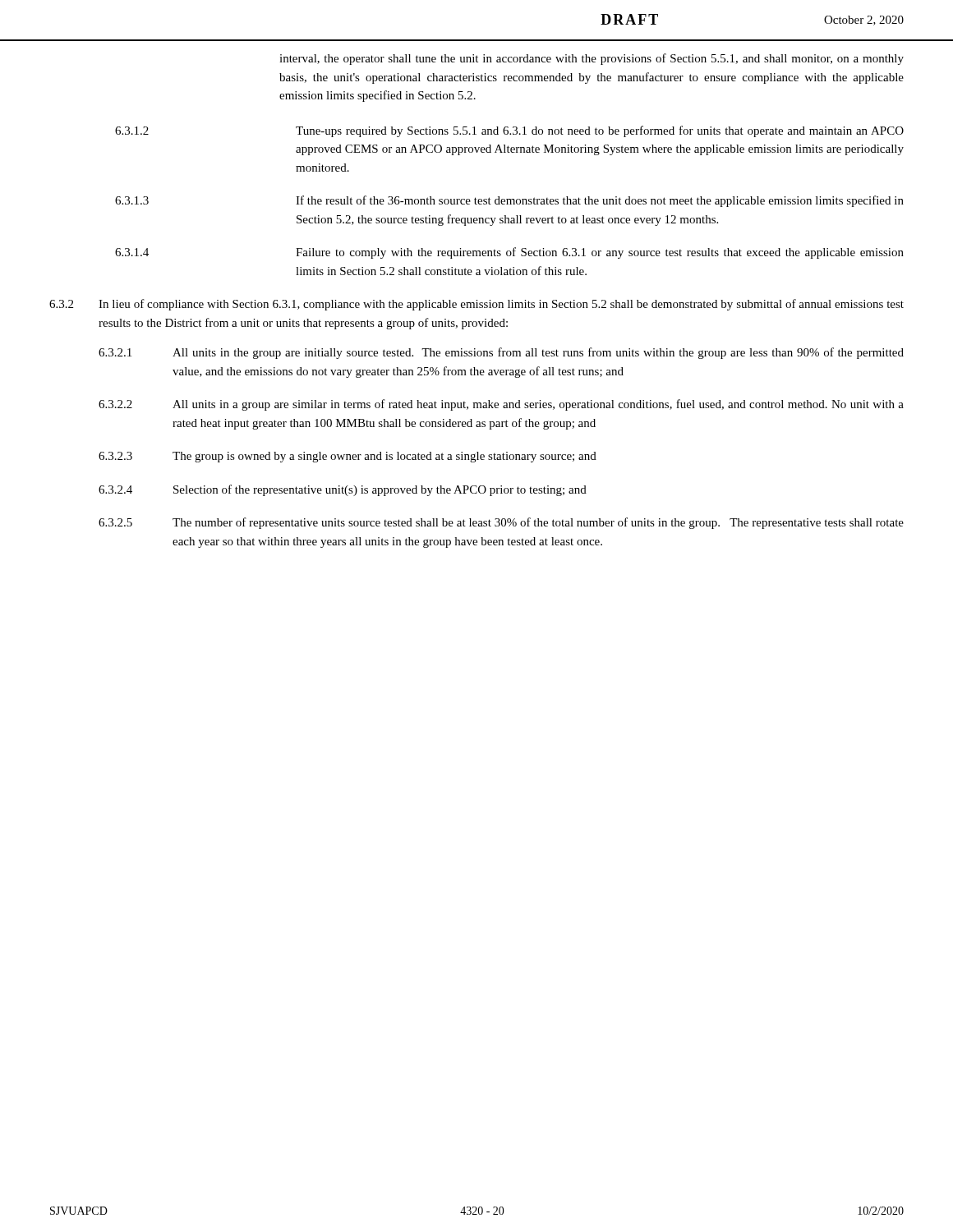Locate the block of text that opens with "6.3.2.1 All units"
The width and height of the screenshot is (953, 1232).
pos(501,362)
